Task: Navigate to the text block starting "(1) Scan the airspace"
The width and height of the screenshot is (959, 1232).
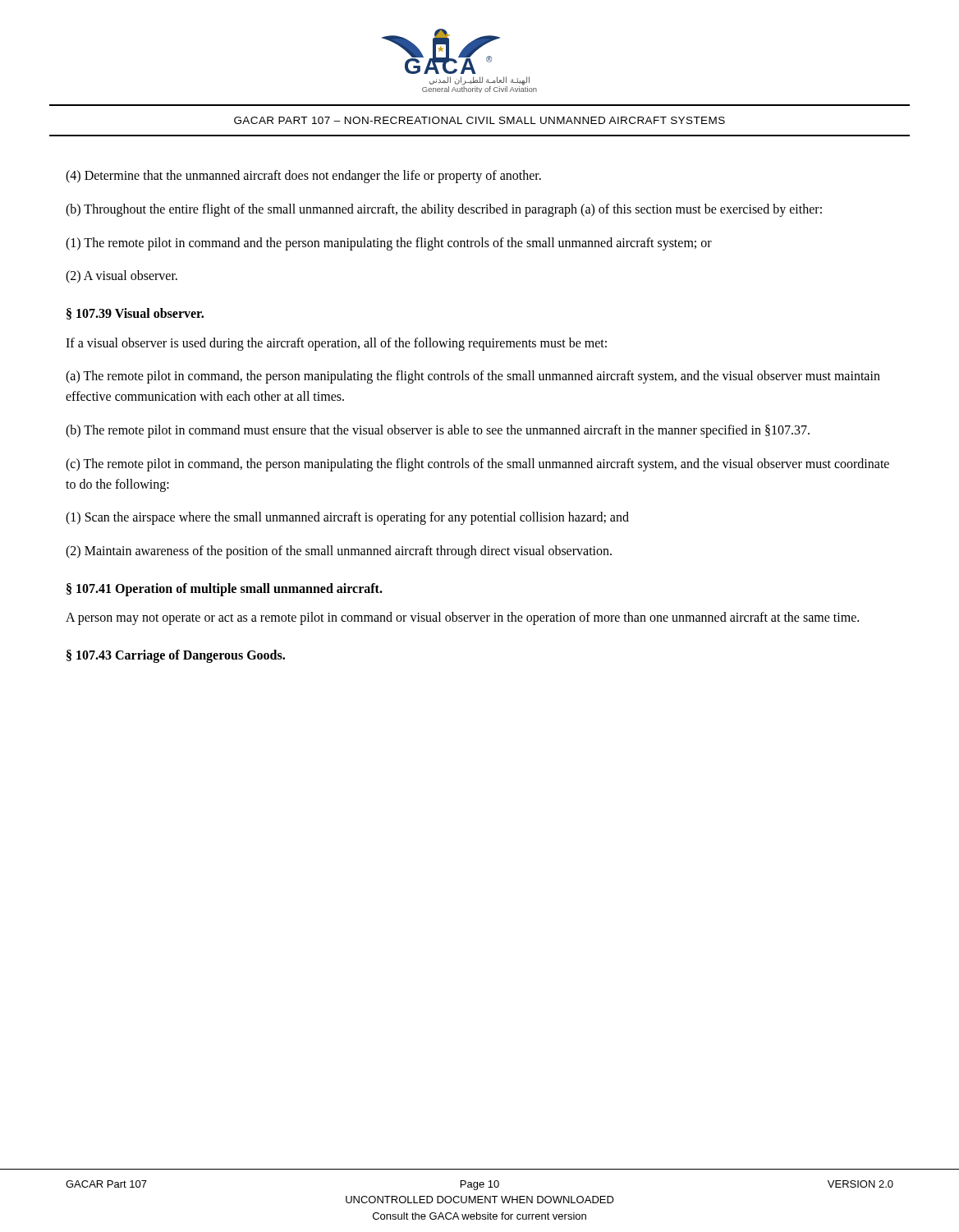Action: tap(347, 517)
